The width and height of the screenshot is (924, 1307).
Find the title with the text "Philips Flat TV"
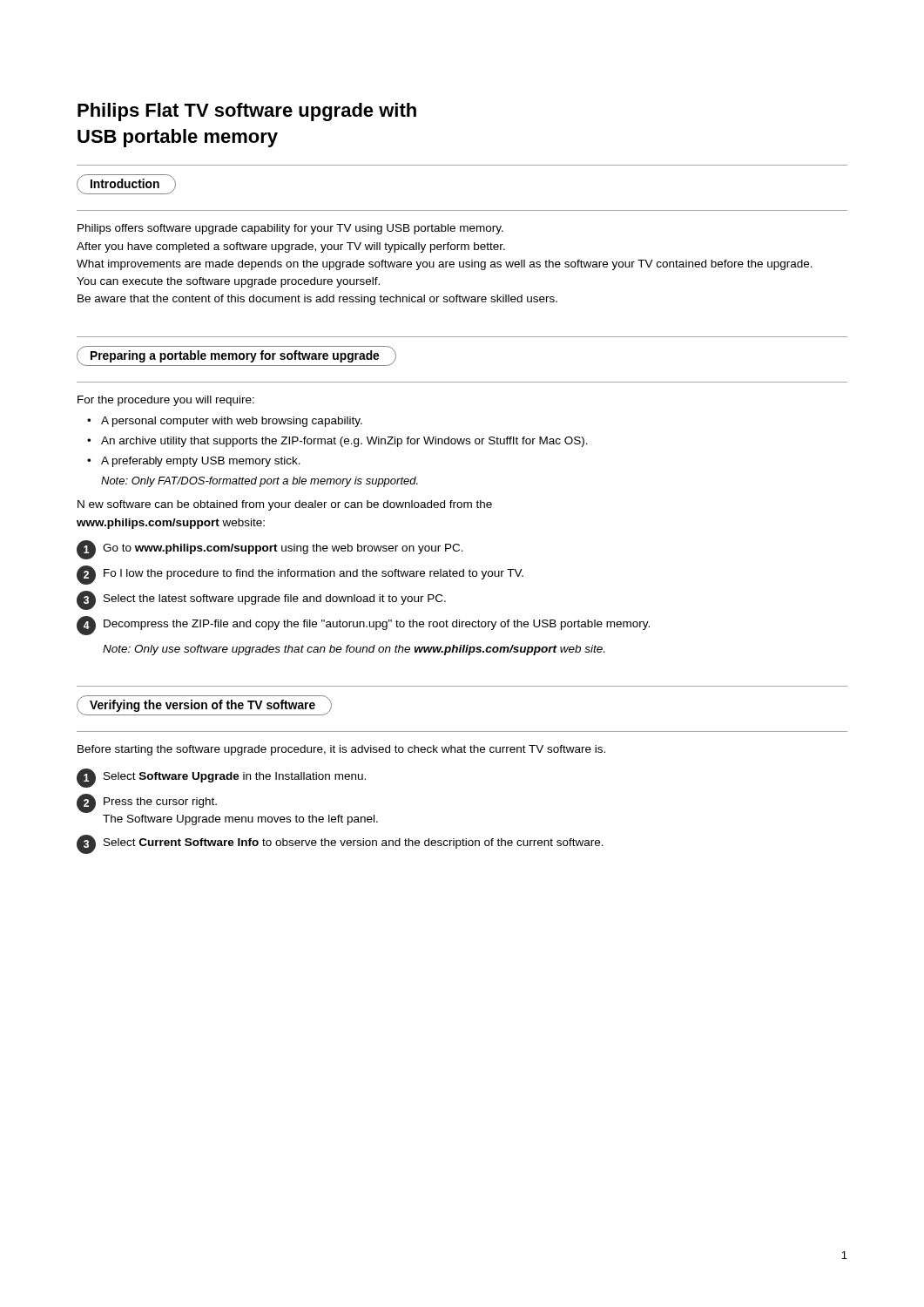pos(247,112)
